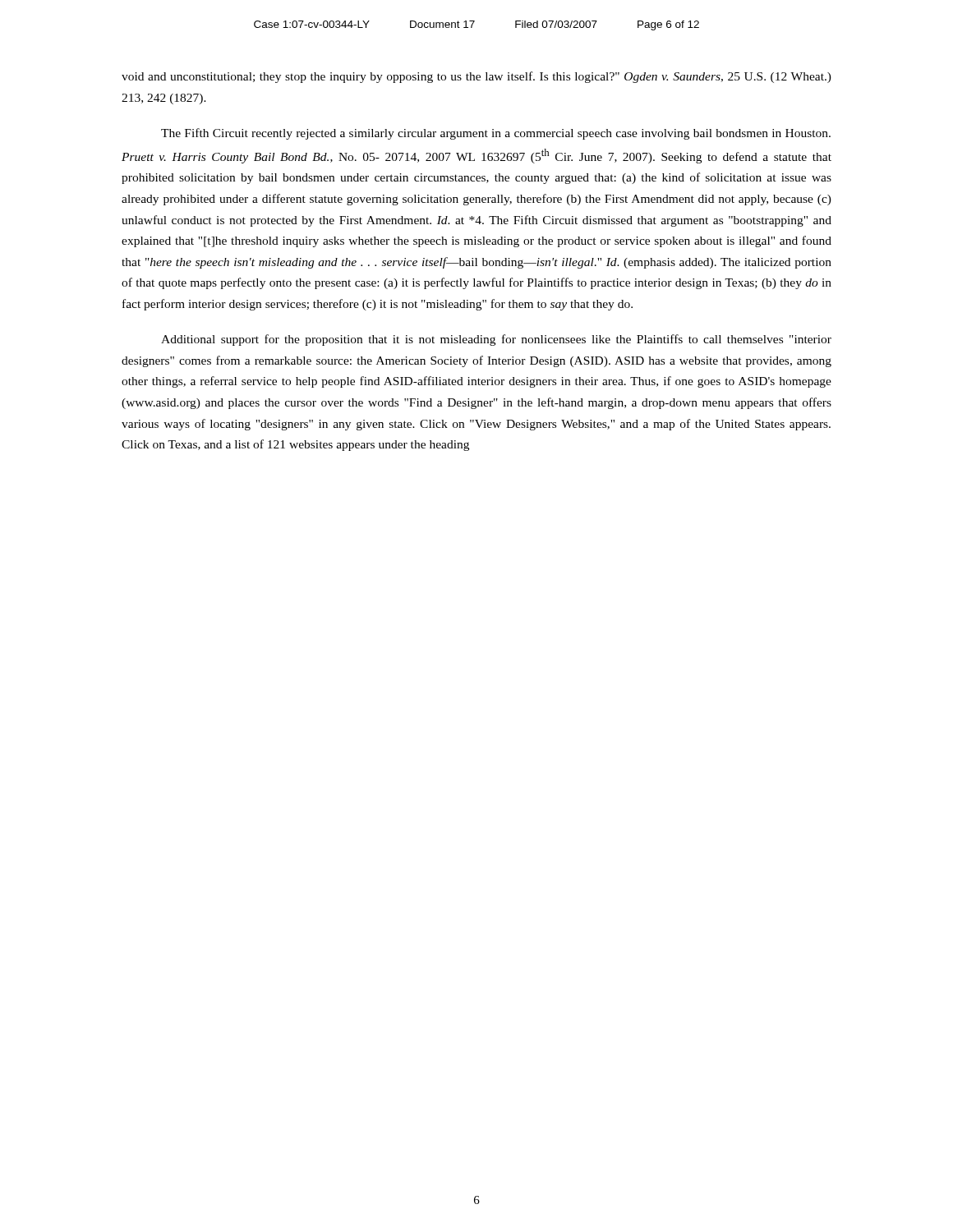The height and width of the screenshot is (1232, 953).
Task: Find the passage starting "void and unconstitutional;"
Action: tap(476, 87)
